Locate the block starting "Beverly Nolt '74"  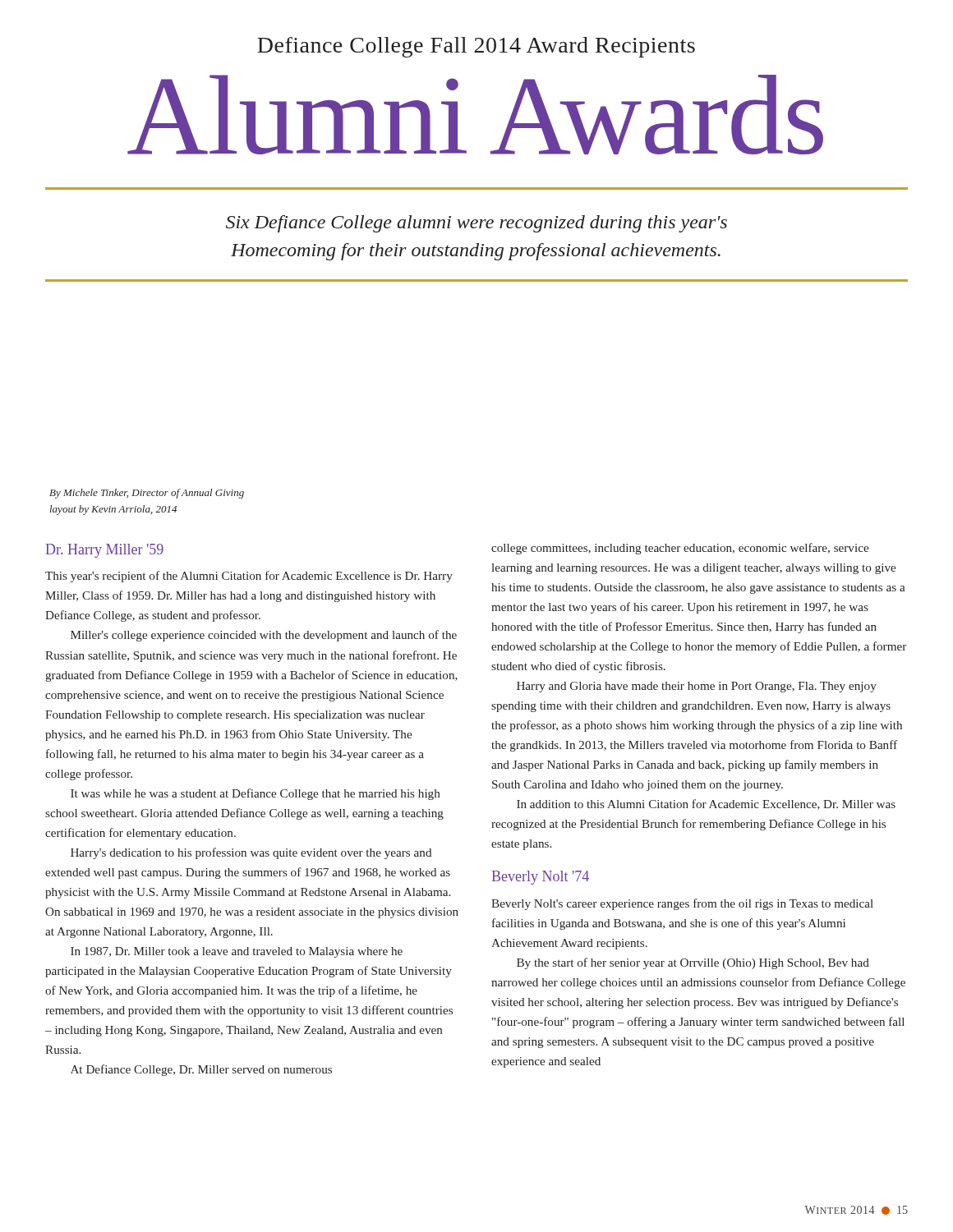(x=540, y=877)
